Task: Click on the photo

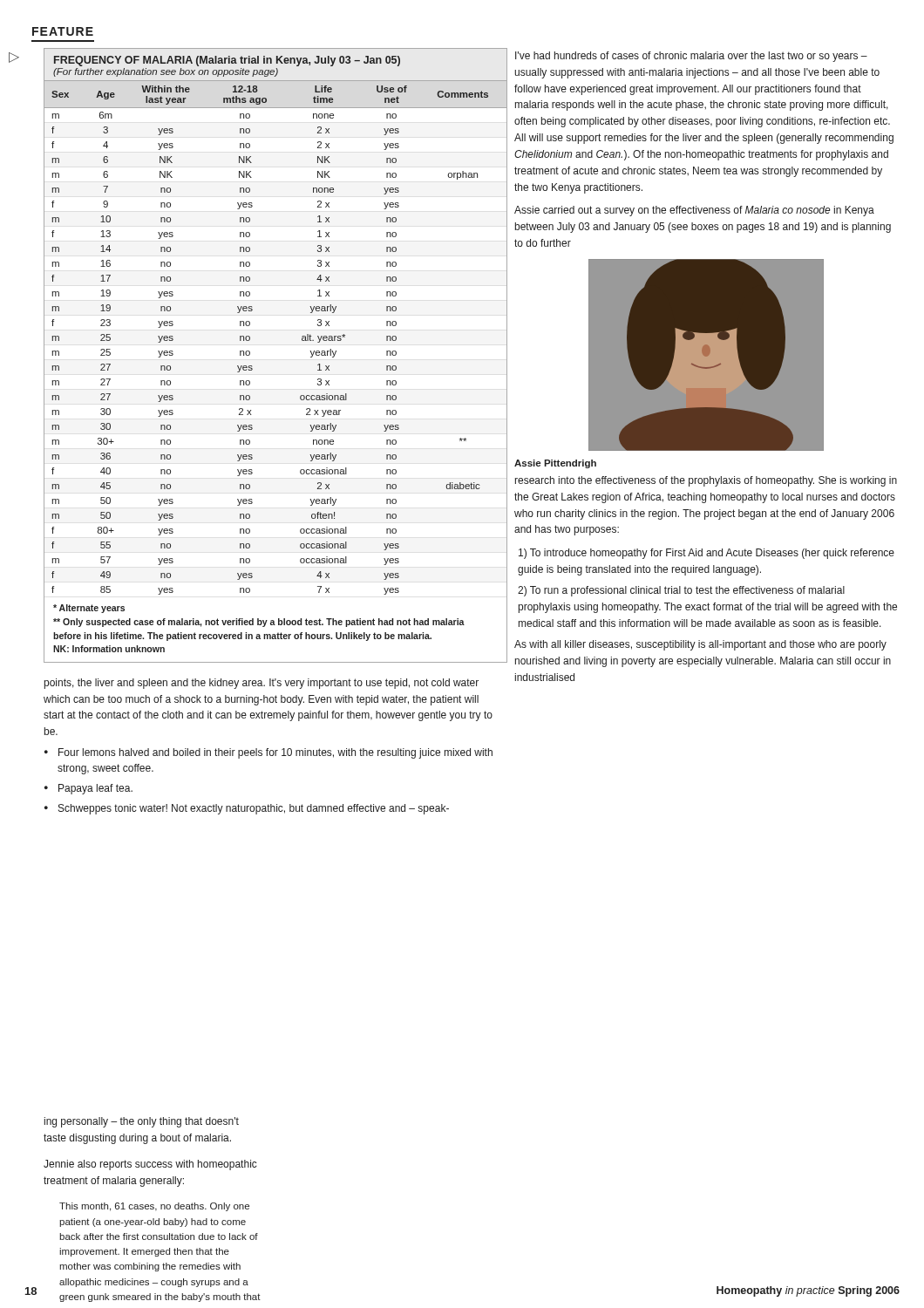Action: (706, 365)
